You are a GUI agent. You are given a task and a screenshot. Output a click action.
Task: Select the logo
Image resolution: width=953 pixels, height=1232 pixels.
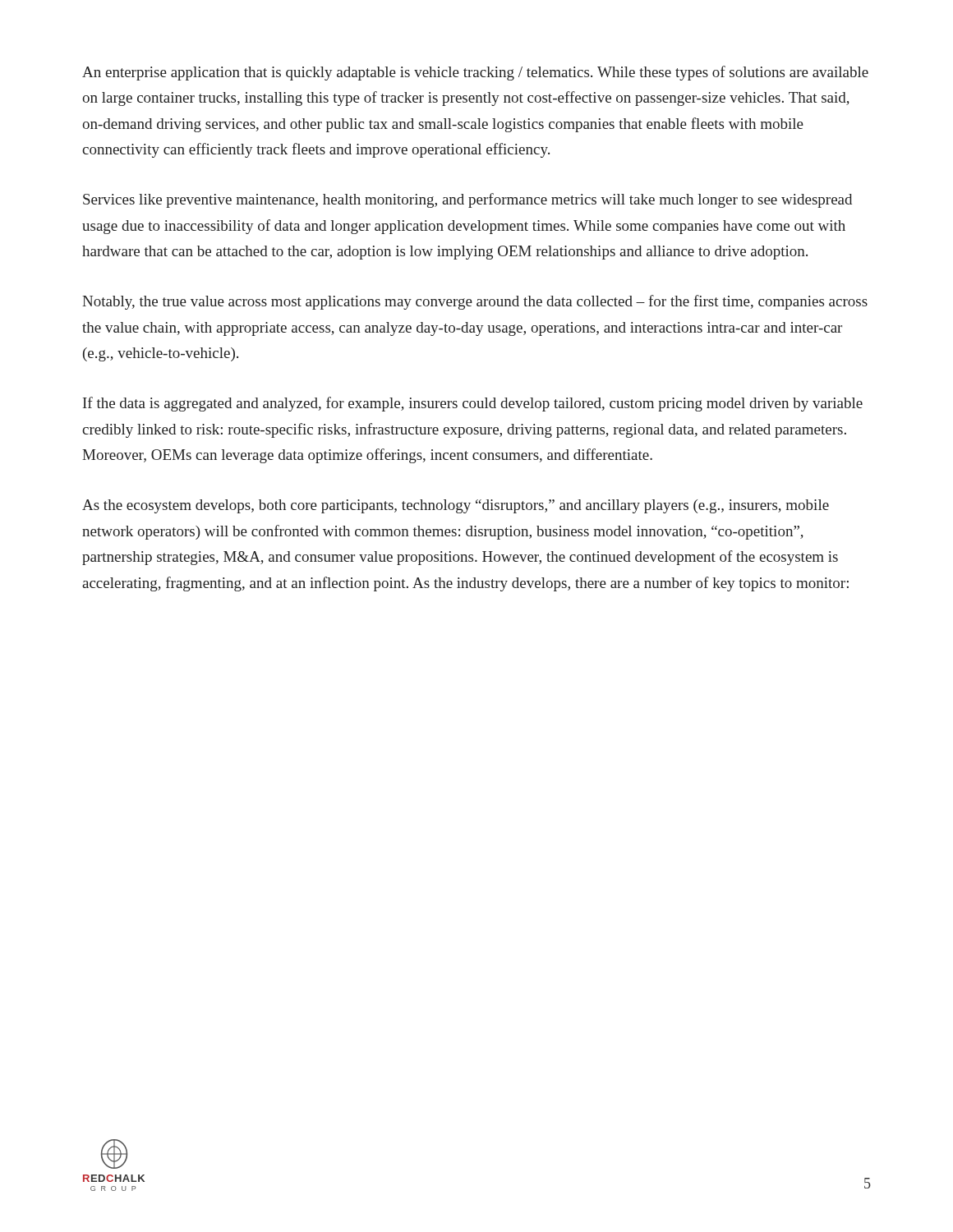click(x=114, y=1165)
